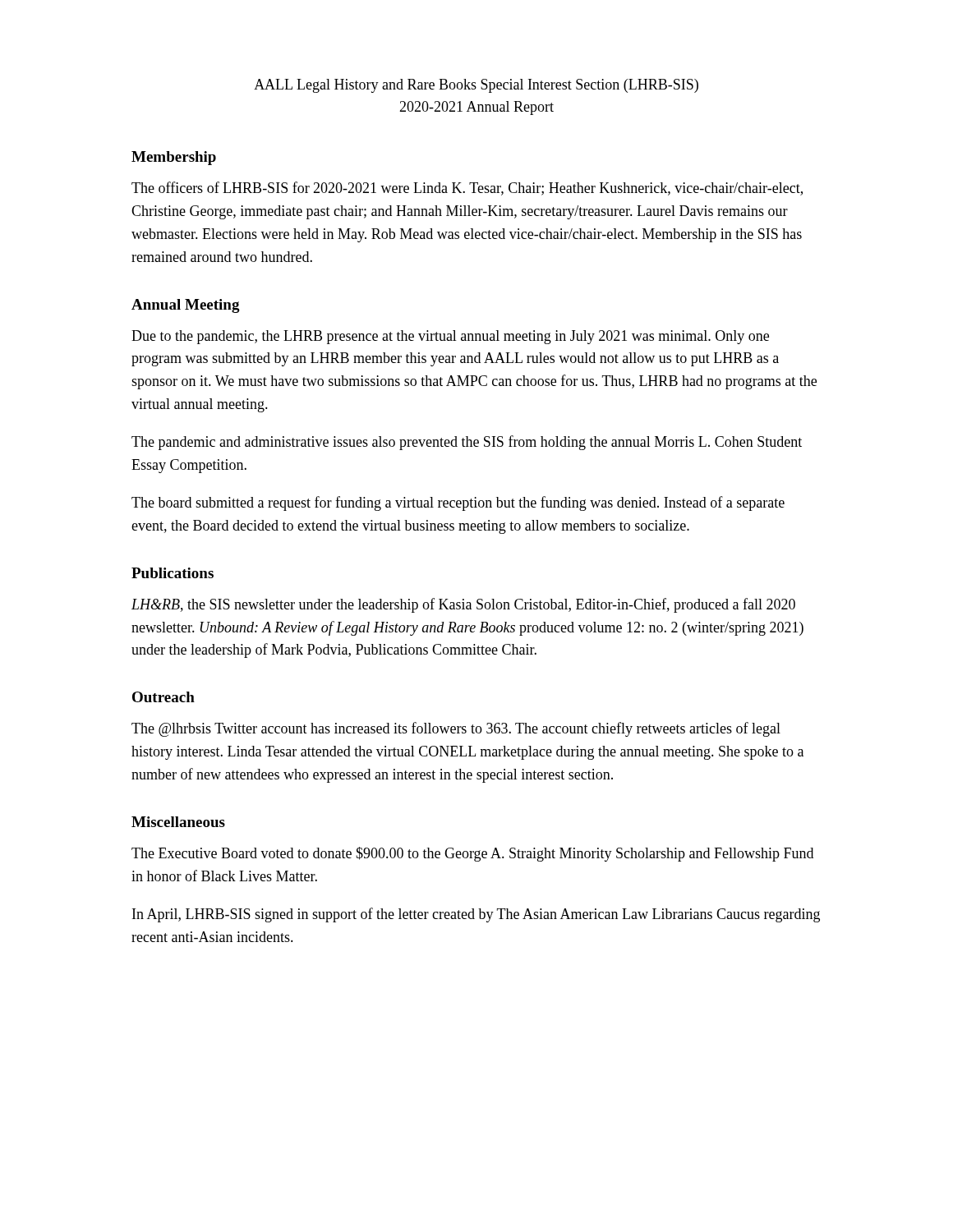The width and height of the screenshot is (953, 1232).
Task: Point to the element starting "The officers of LHRB-SIS for 2020-2021"
Action: [468, 222]
